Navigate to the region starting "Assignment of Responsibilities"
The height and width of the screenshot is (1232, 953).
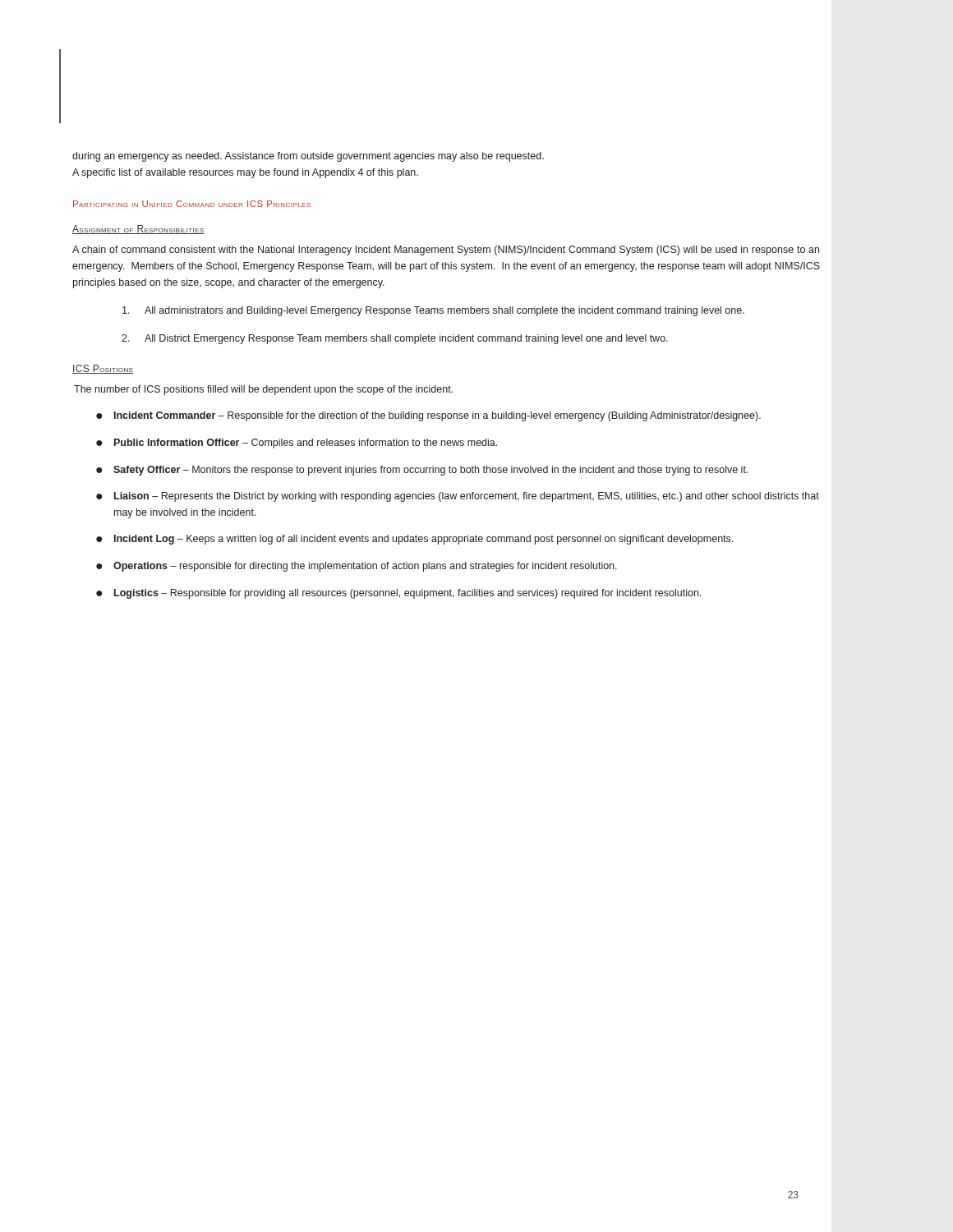pyautogui.click(x=138, y=229)
